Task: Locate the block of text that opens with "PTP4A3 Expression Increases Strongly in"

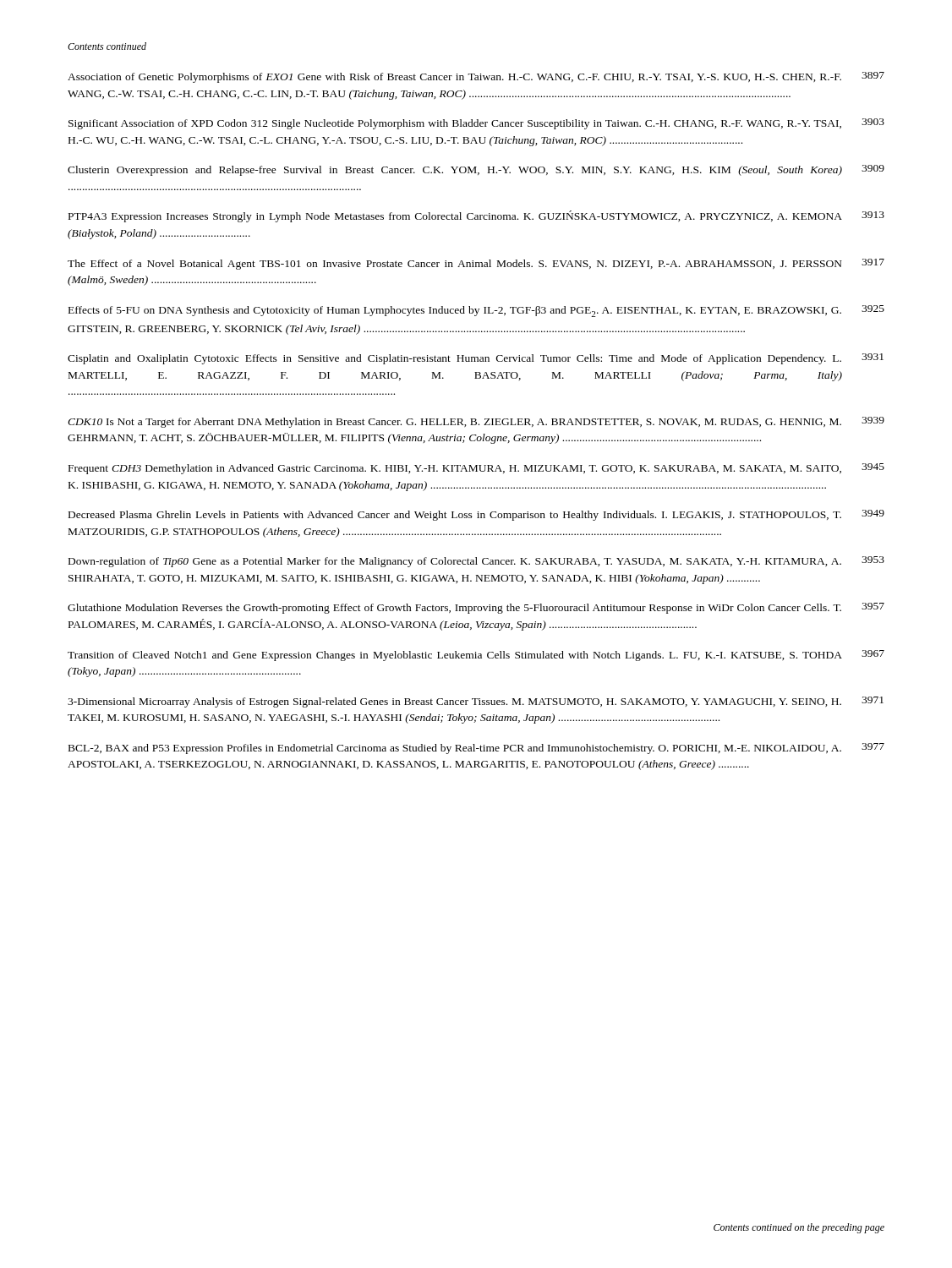Action: point(476,225)
